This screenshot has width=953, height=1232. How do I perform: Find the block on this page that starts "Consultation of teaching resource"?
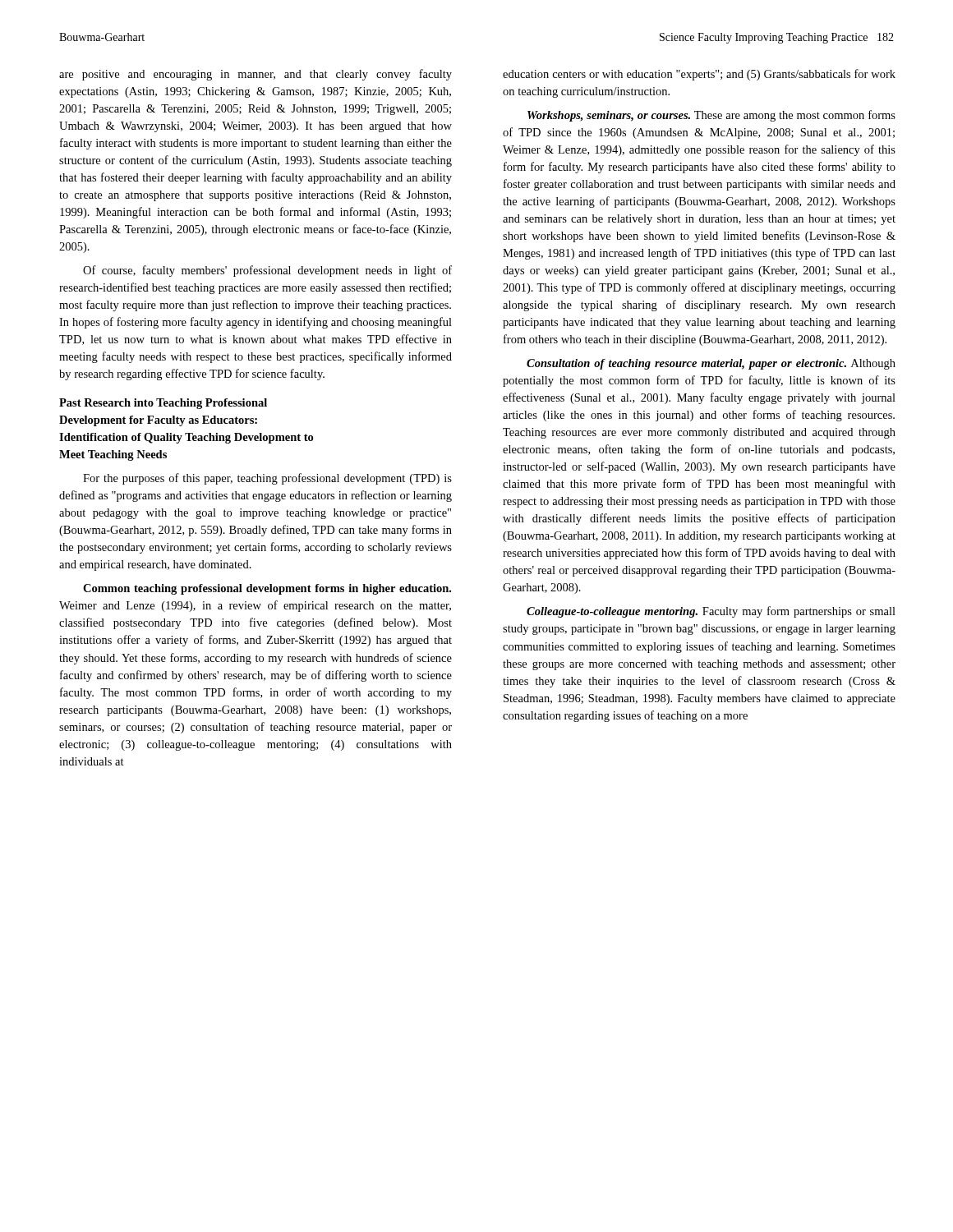(699, 476)
